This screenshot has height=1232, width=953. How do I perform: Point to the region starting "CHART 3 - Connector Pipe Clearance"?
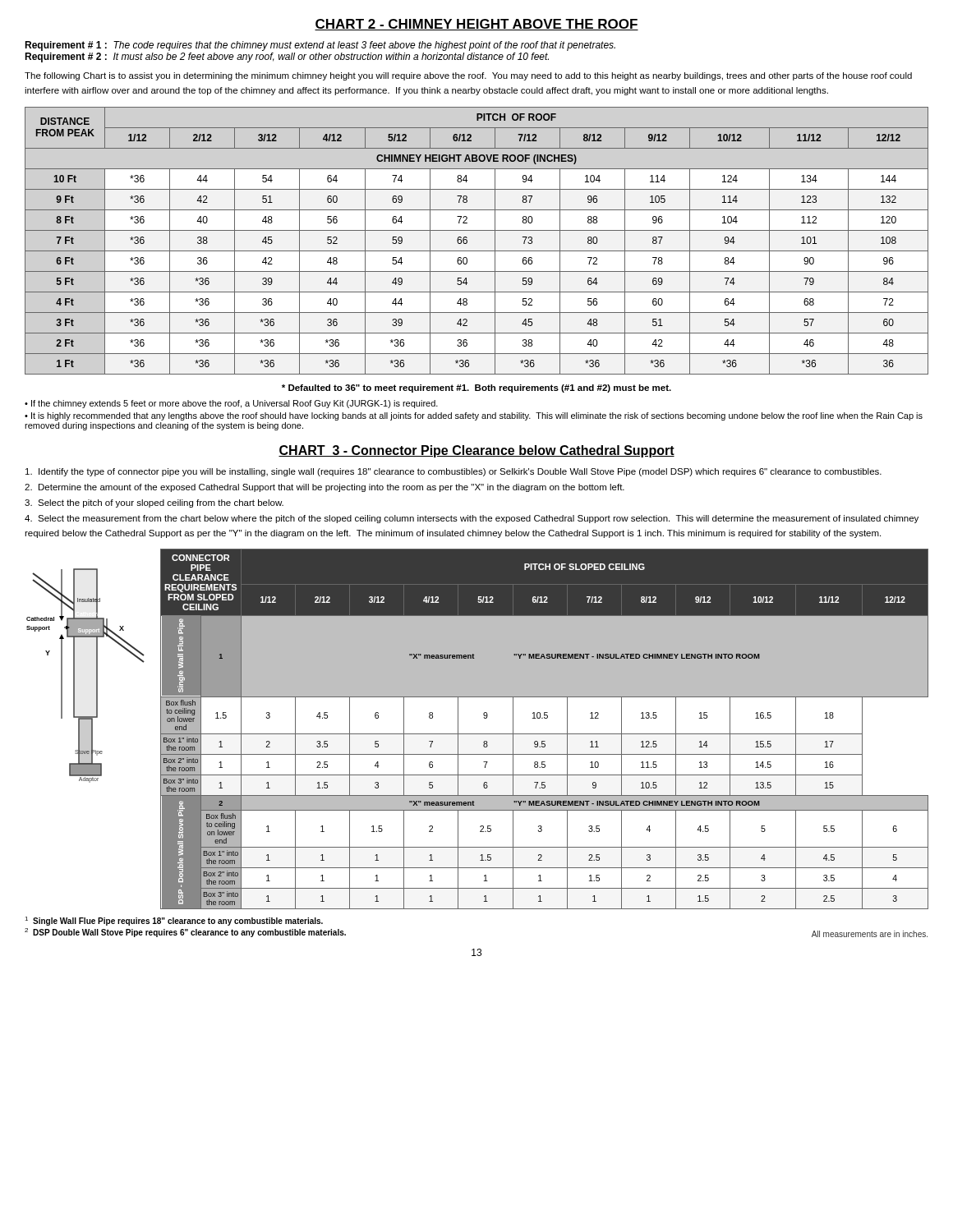[x=476, y=450]
